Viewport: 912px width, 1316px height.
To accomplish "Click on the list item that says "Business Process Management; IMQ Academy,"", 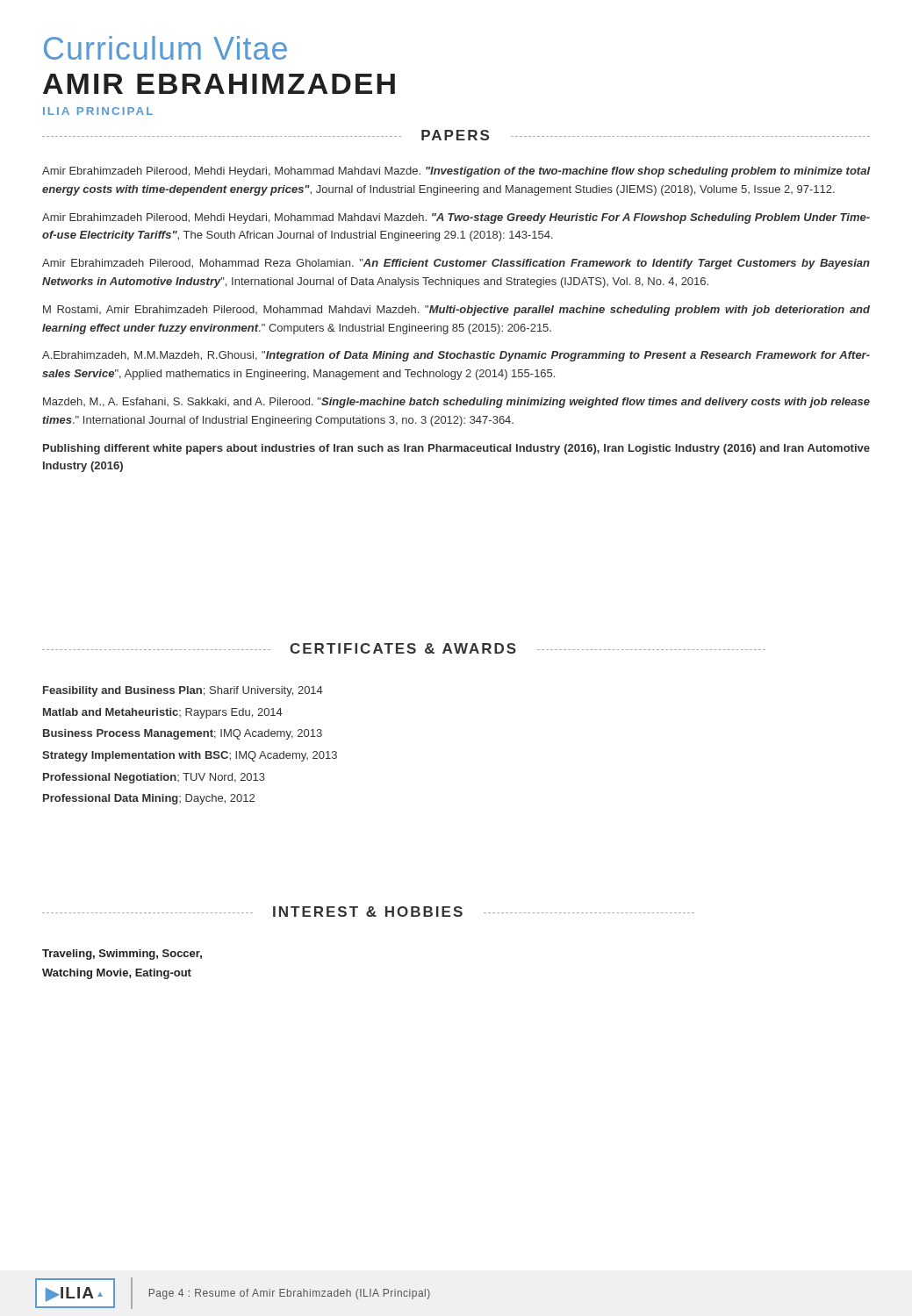I will (182, 733).
